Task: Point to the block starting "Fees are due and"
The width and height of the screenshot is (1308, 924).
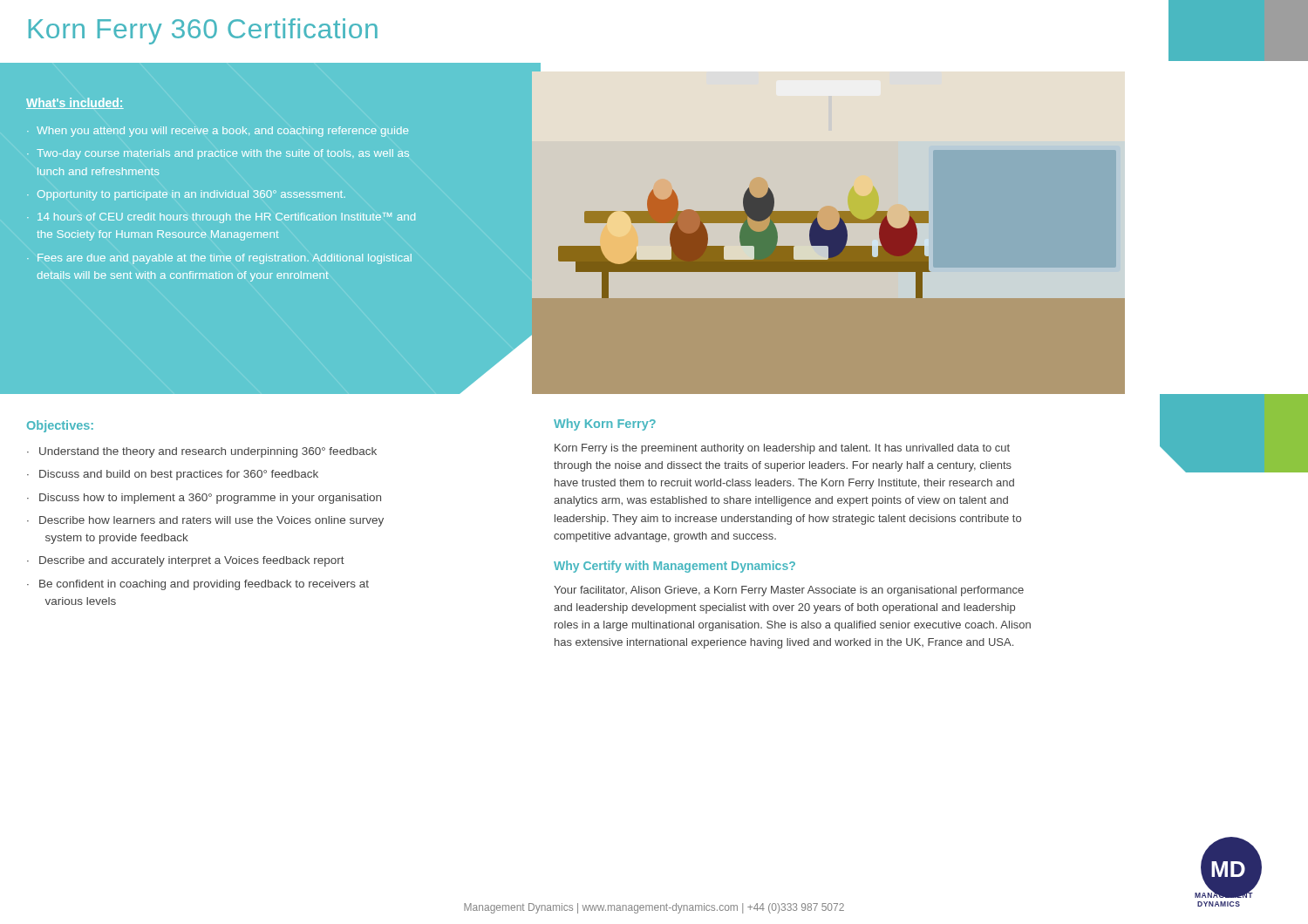Action: click(224, 266)
